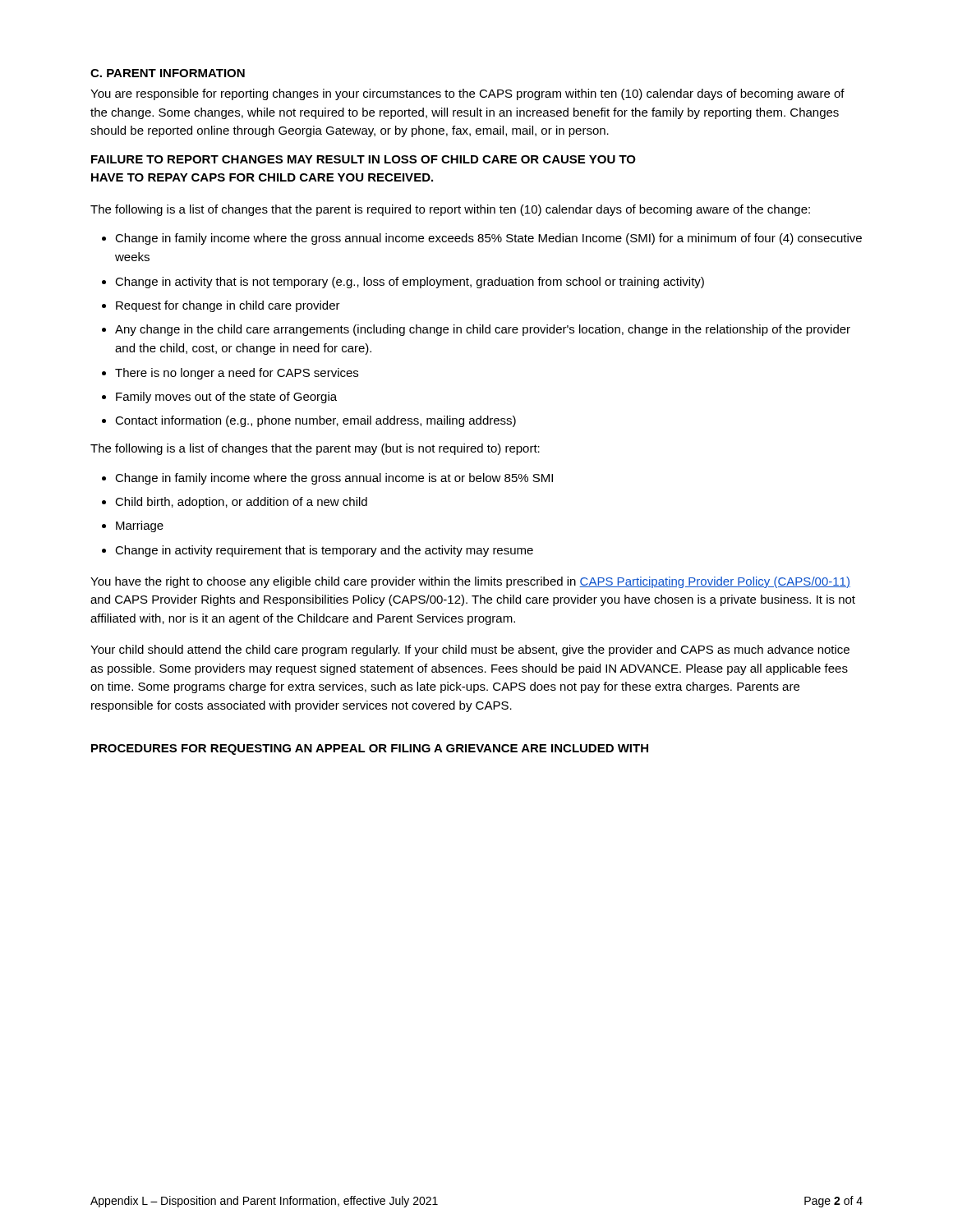Find the text starting "Family moves out of"

tap(226, 396)
